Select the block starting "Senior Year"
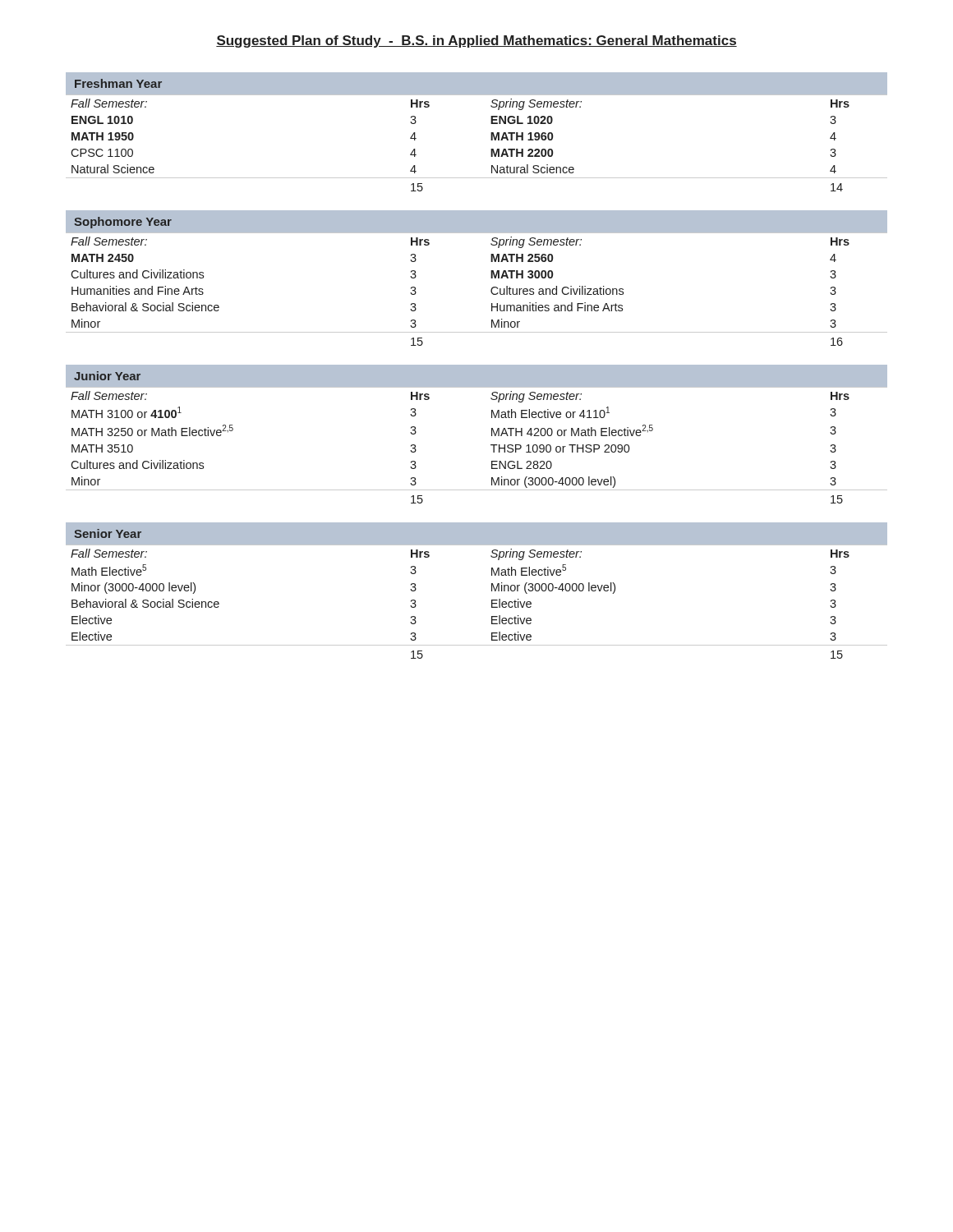 108,533
